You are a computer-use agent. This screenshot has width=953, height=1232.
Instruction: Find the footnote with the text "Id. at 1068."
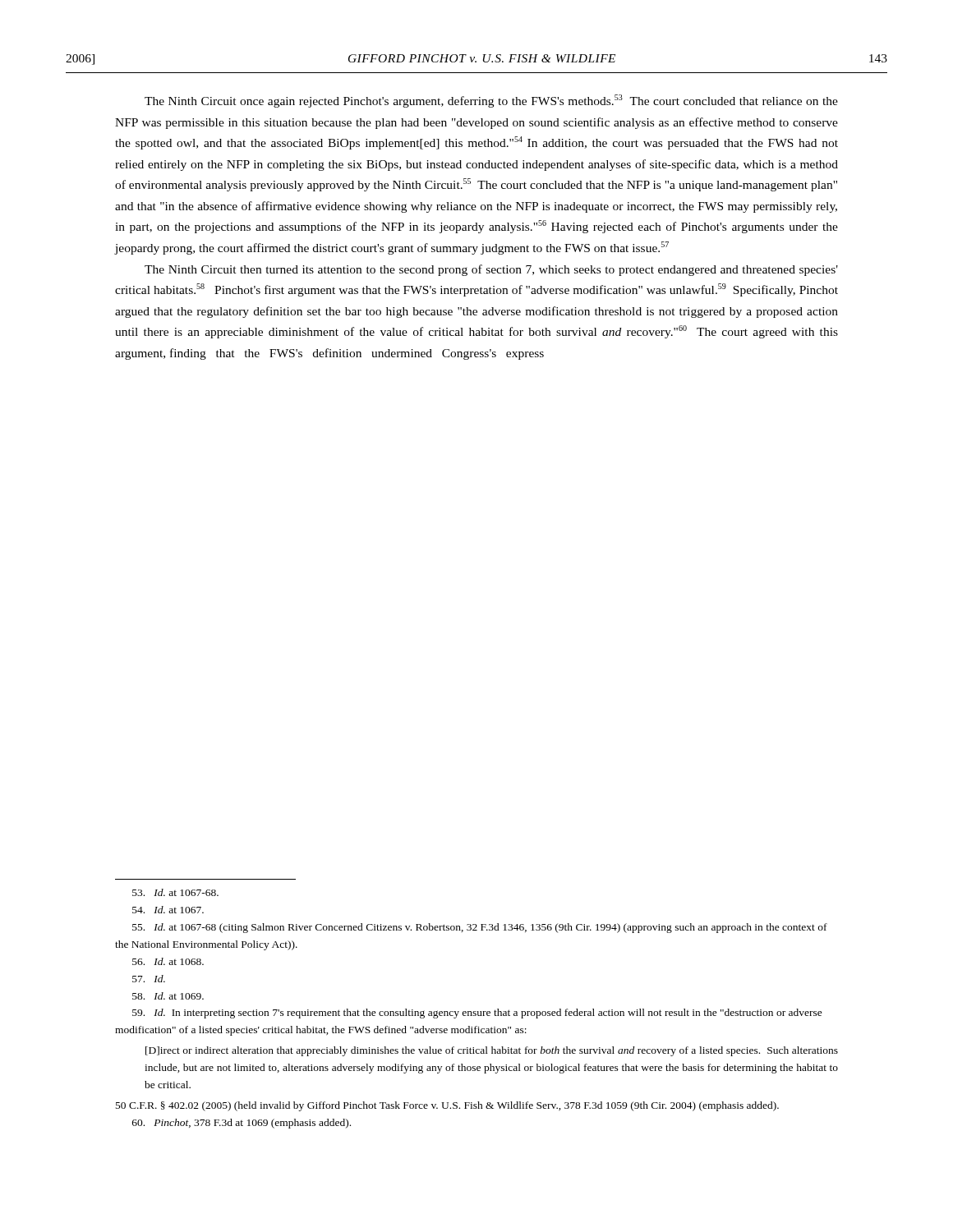[168, 961]
